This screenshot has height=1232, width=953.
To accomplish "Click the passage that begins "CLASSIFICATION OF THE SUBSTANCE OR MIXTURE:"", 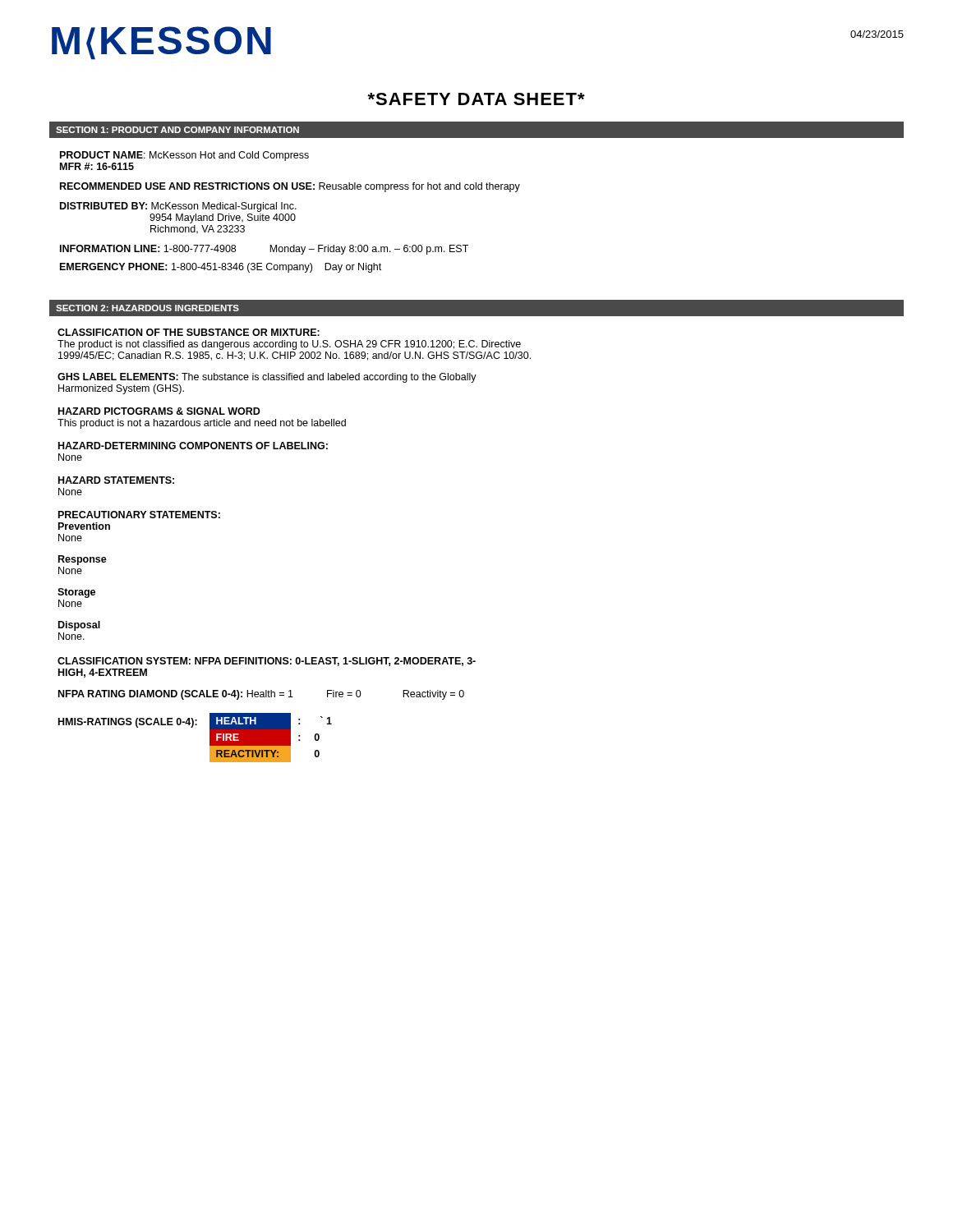I will click(x=295, y=344).
